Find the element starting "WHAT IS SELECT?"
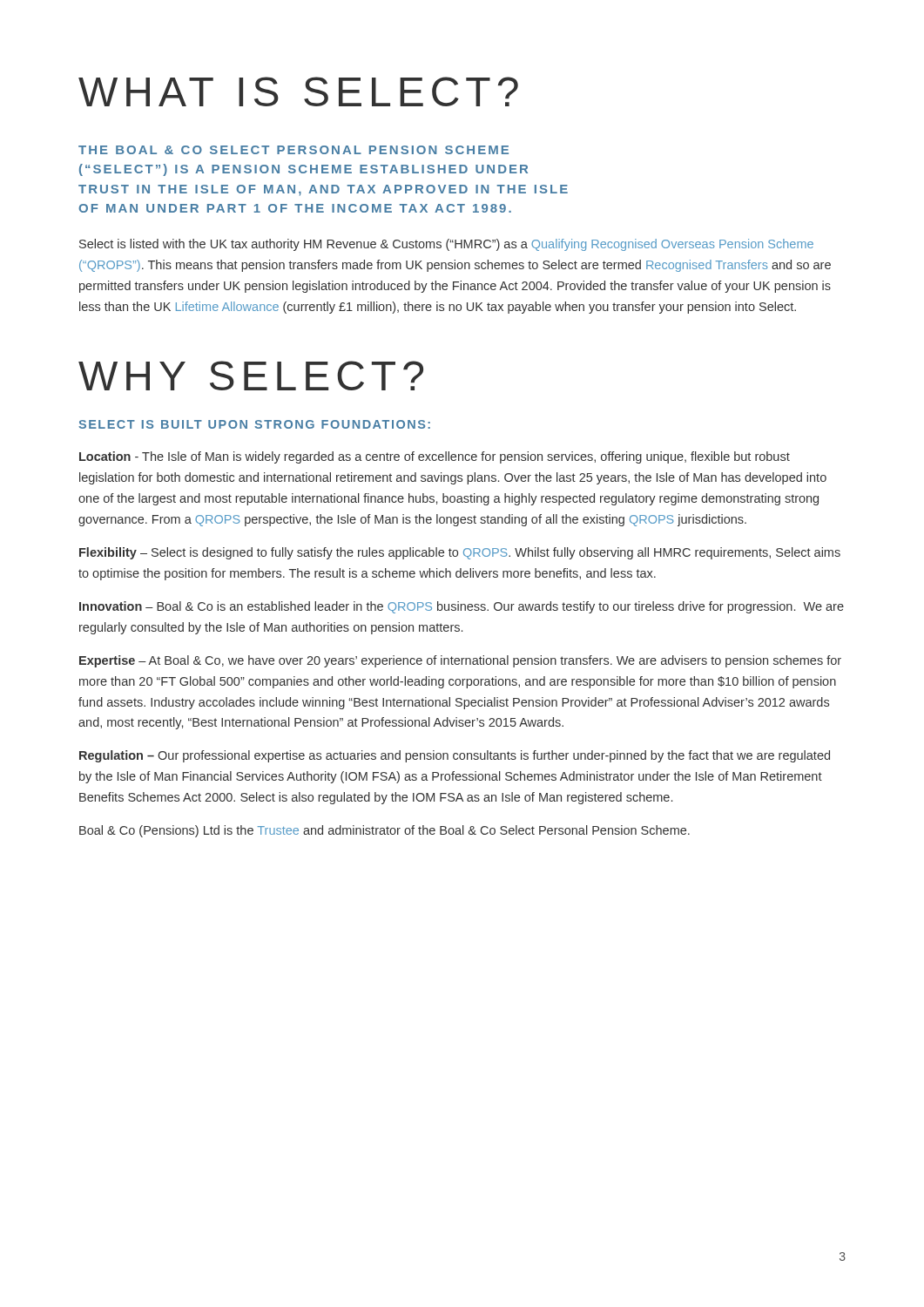924x1307 pixels. [x=462, y=93]
